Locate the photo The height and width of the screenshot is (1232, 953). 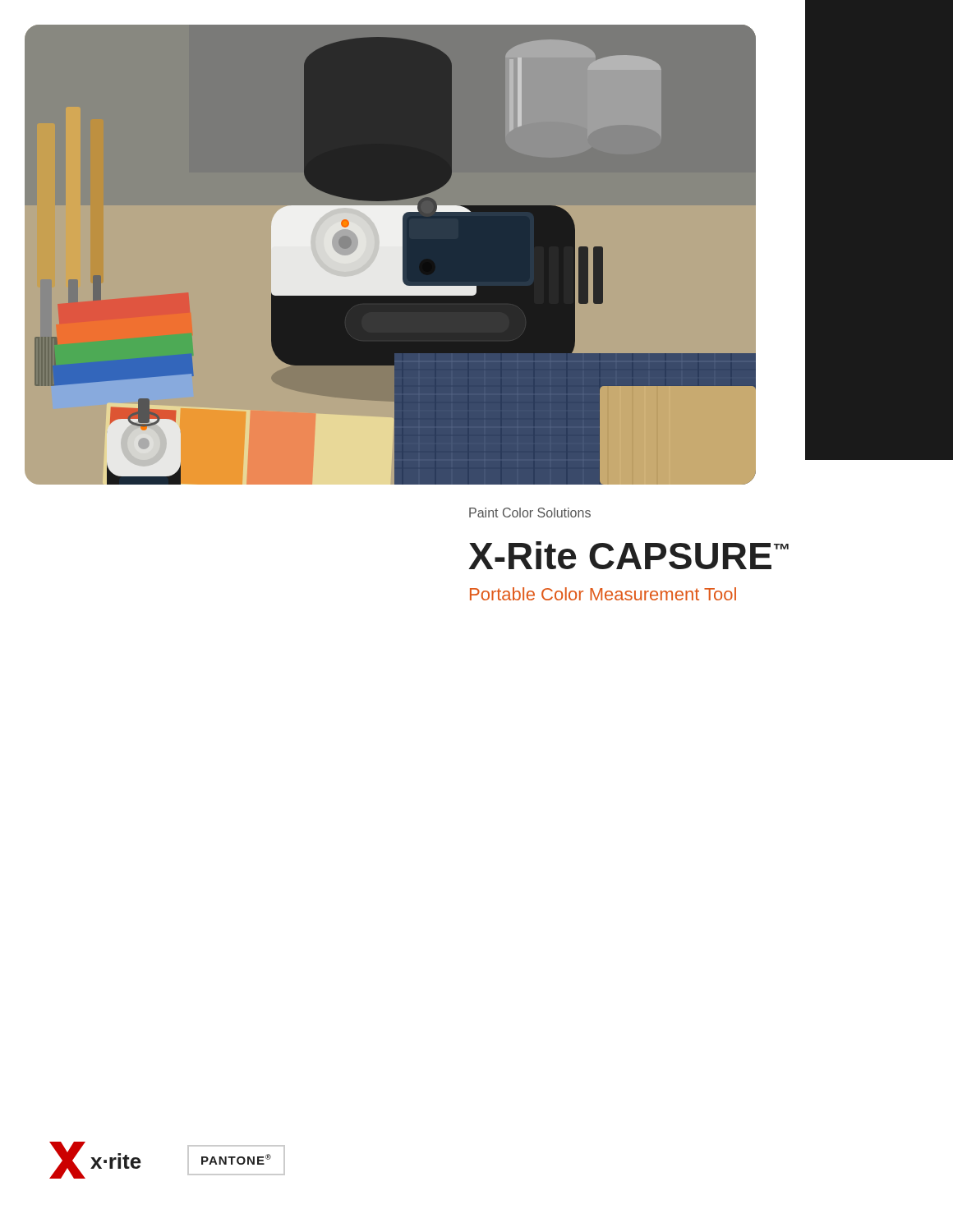390,255
